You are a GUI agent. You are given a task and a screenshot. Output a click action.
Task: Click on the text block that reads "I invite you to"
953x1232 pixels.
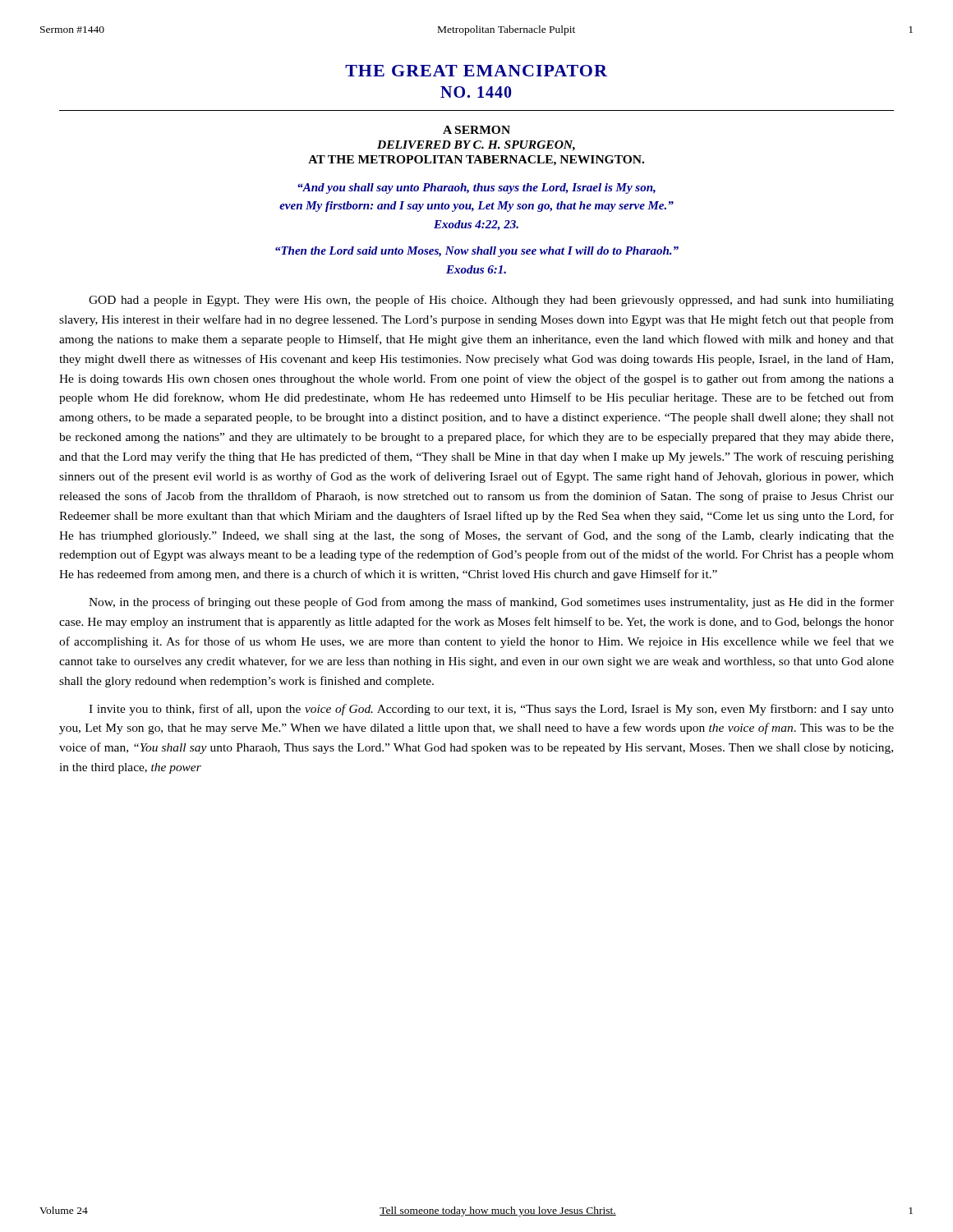click(x=476, y=737)
